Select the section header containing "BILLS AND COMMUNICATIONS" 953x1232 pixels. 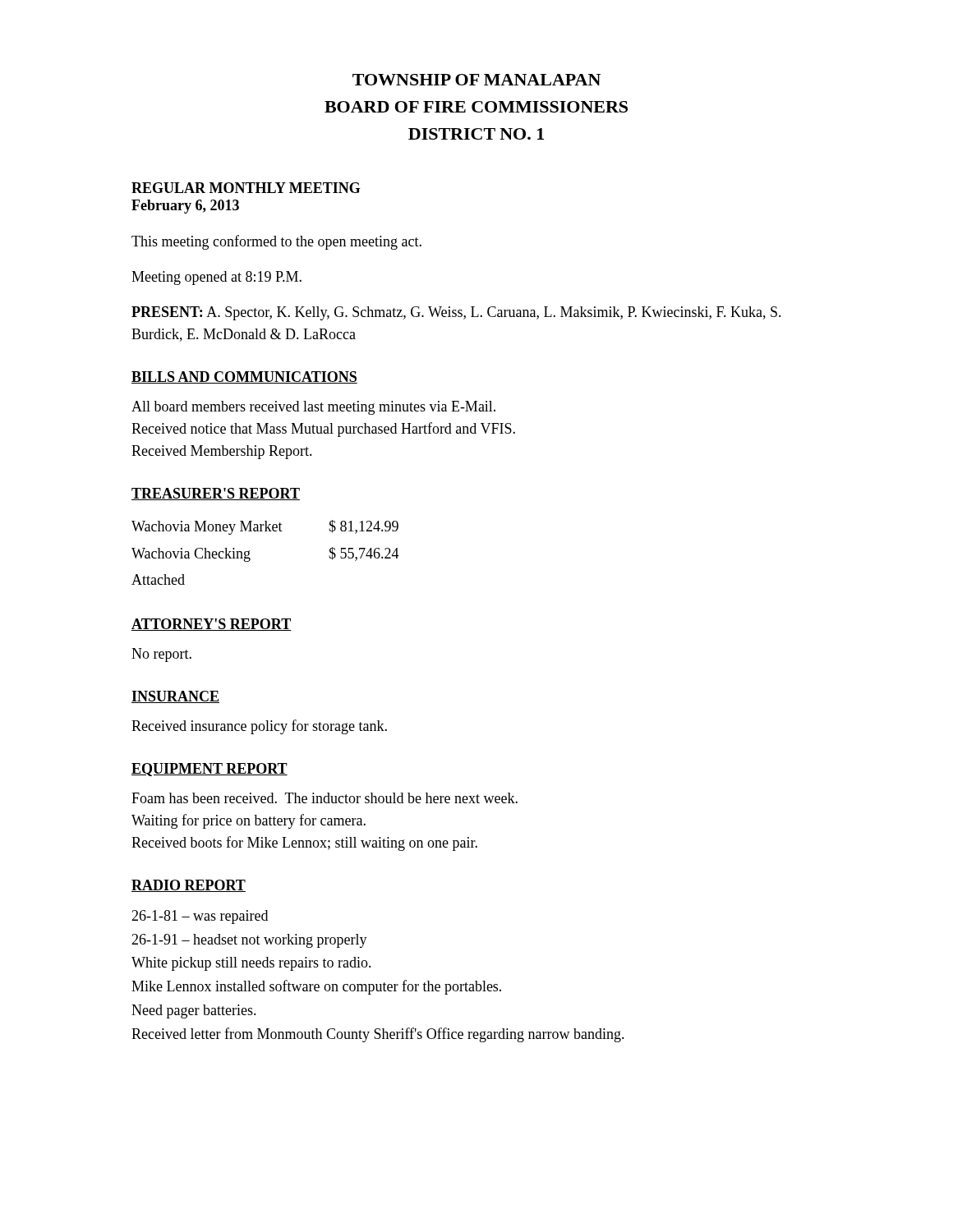244,377
